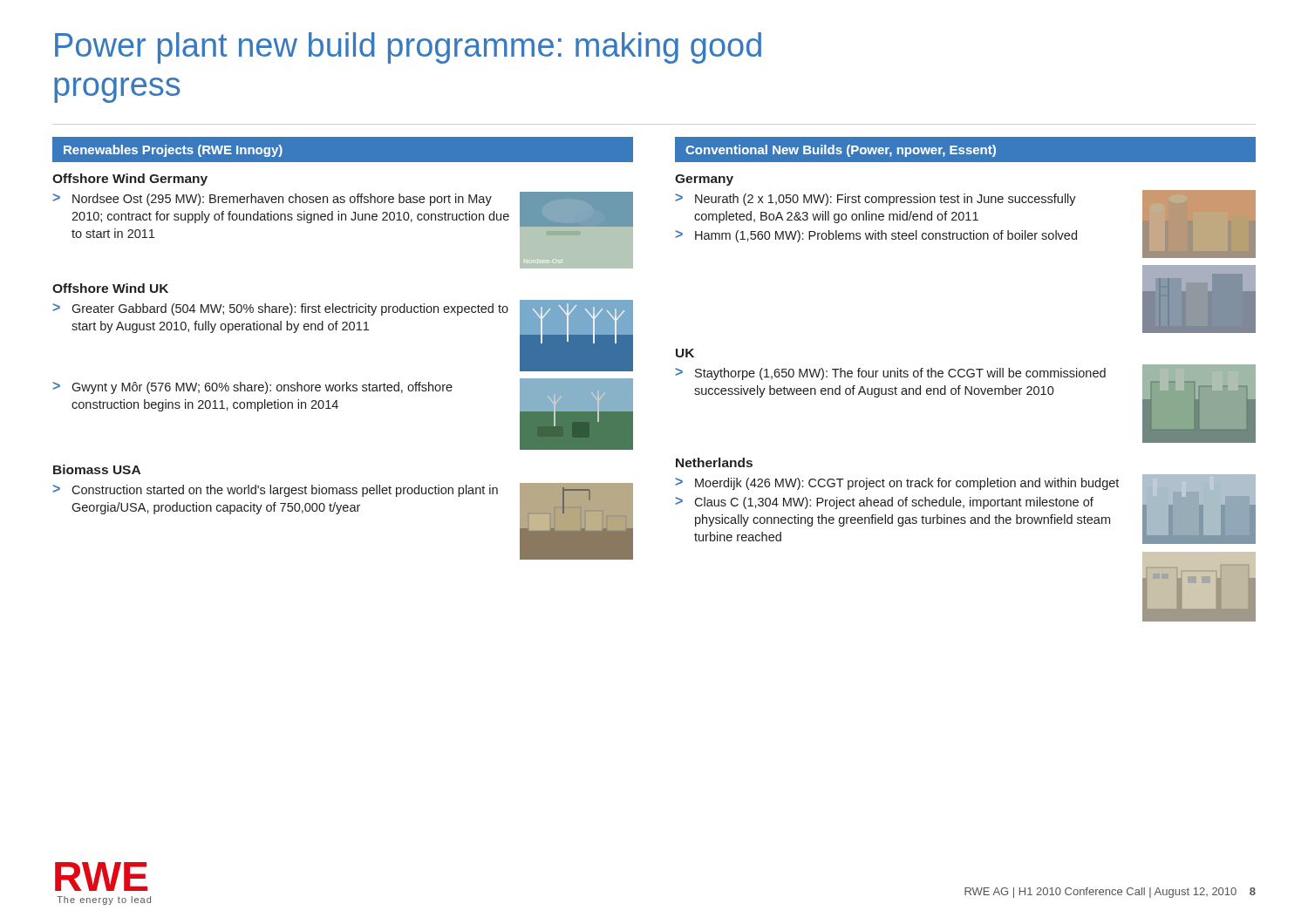The height and width of the screenshot is (924, 1308).
Task: Where is the passage that starts "> Staythorpe (1,650 MW): The four units of"?
Action: [904, 382]
